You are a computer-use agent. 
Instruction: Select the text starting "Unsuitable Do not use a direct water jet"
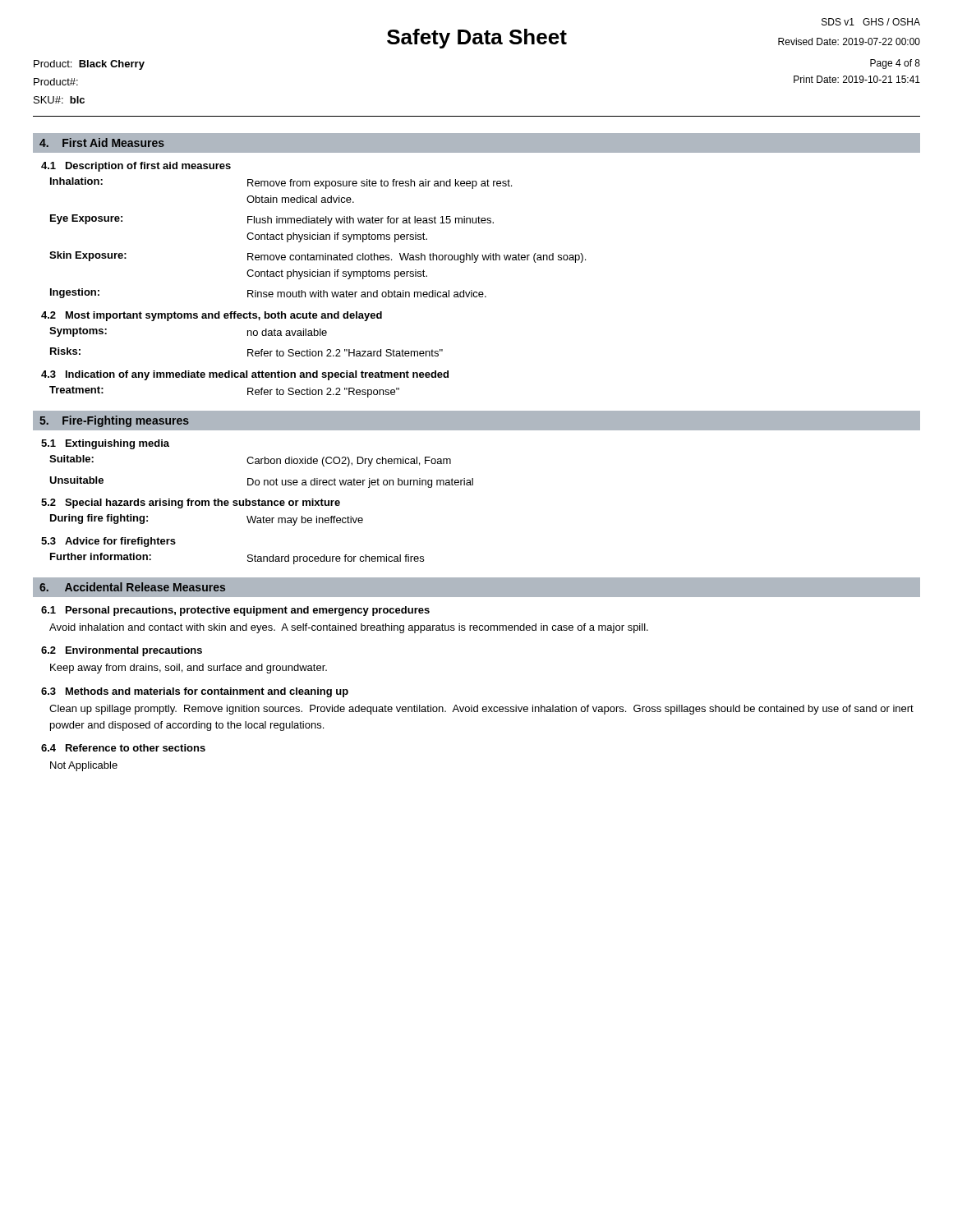(476, 482)
